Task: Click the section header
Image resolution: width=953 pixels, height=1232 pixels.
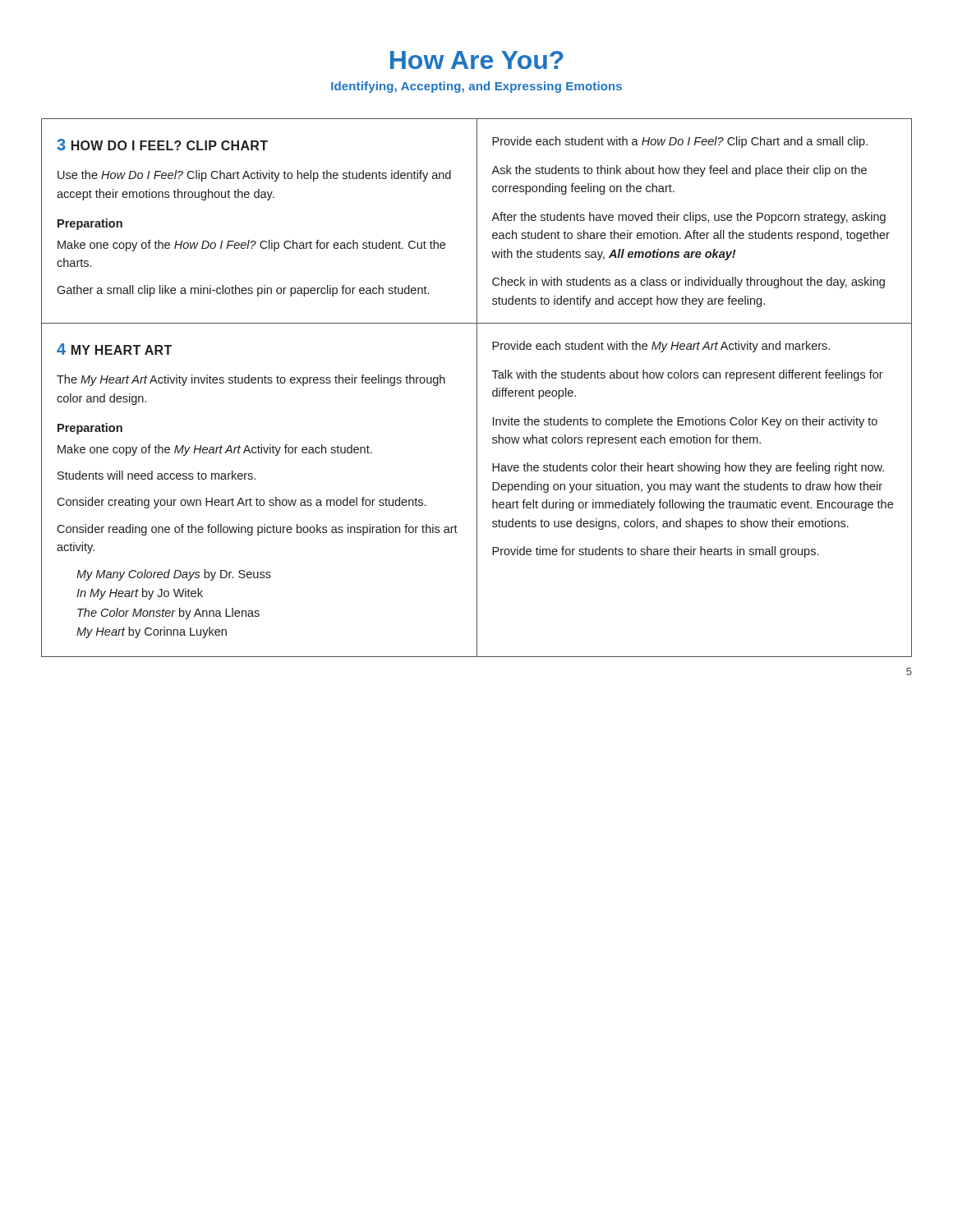Action: [x=476, y=86]
